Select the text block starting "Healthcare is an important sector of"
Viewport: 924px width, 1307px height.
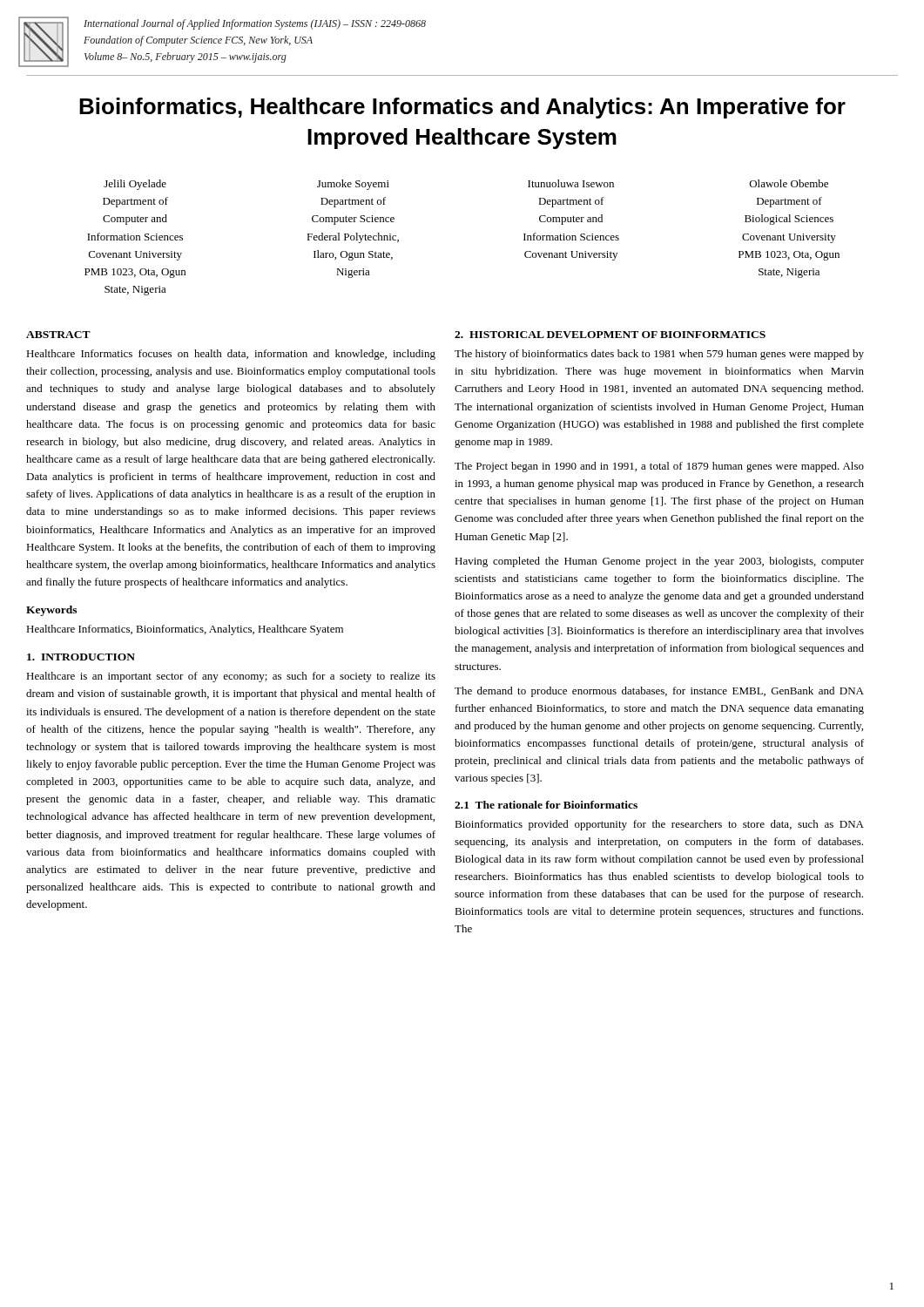pos(231,790)
